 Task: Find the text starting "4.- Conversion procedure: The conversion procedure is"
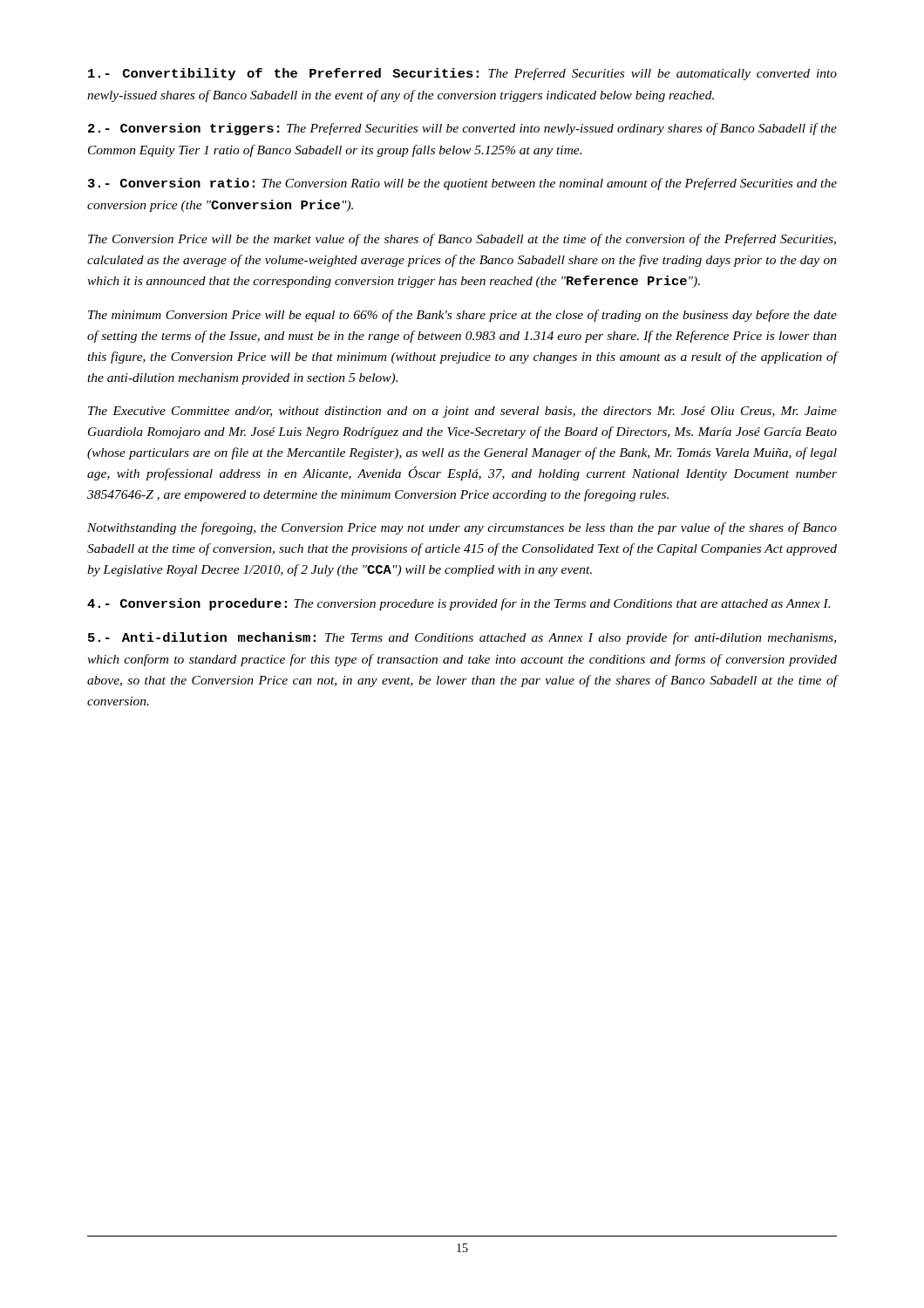462,604
